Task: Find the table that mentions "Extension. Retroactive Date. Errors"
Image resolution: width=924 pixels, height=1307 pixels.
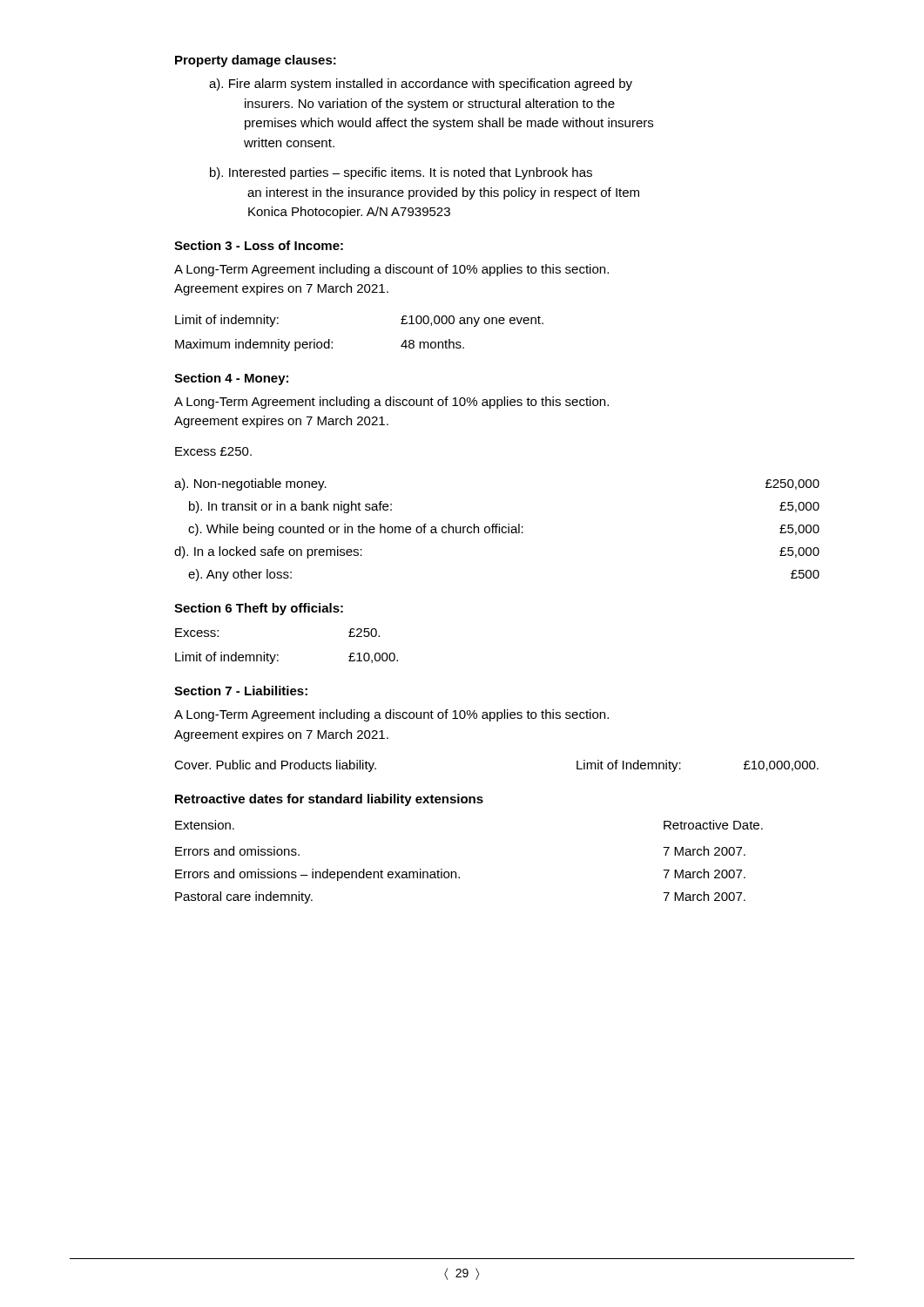Action: coord(497,861)
